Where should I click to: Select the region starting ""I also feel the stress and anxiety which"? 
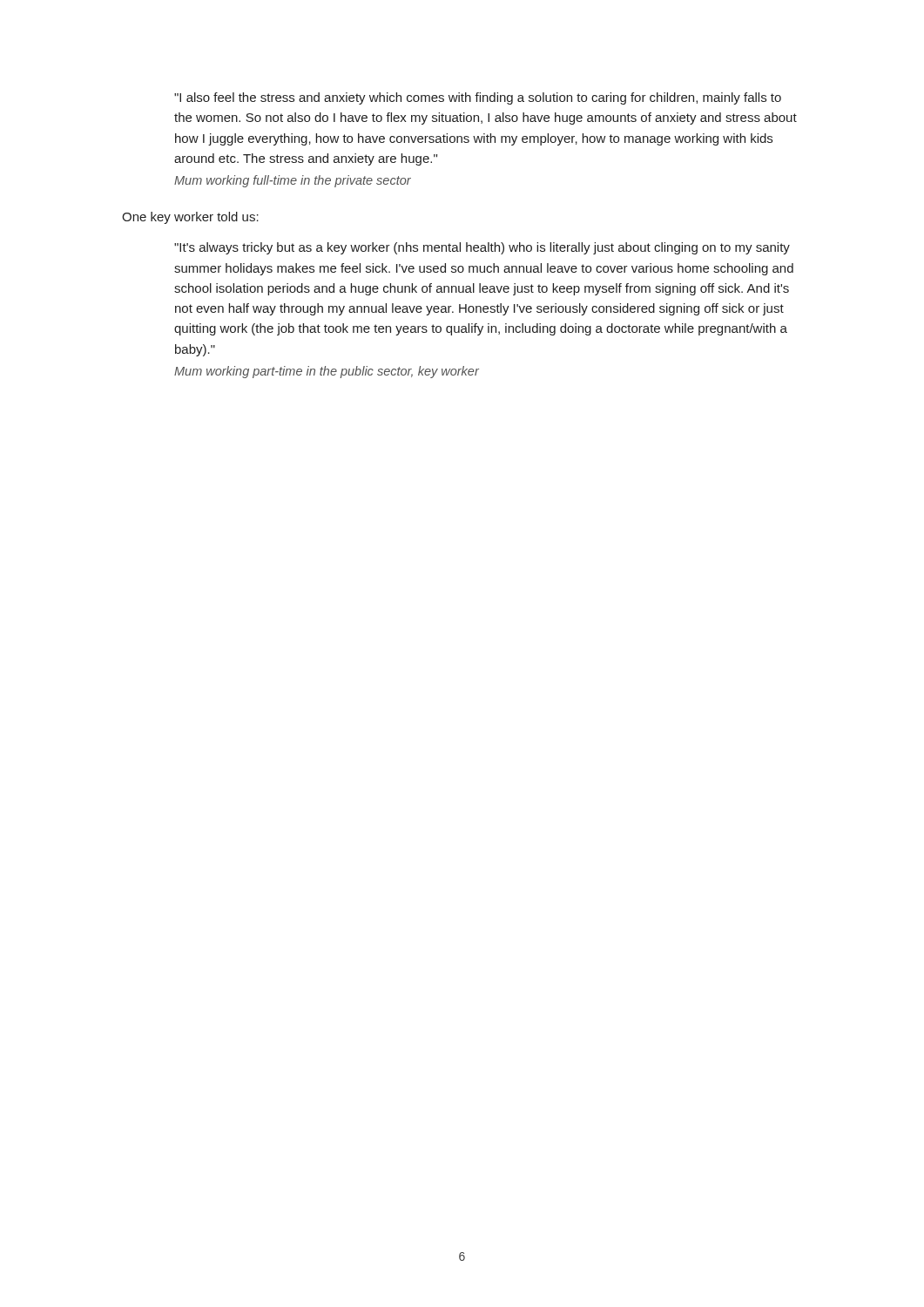pyautogui.click(x=485, y=128)
